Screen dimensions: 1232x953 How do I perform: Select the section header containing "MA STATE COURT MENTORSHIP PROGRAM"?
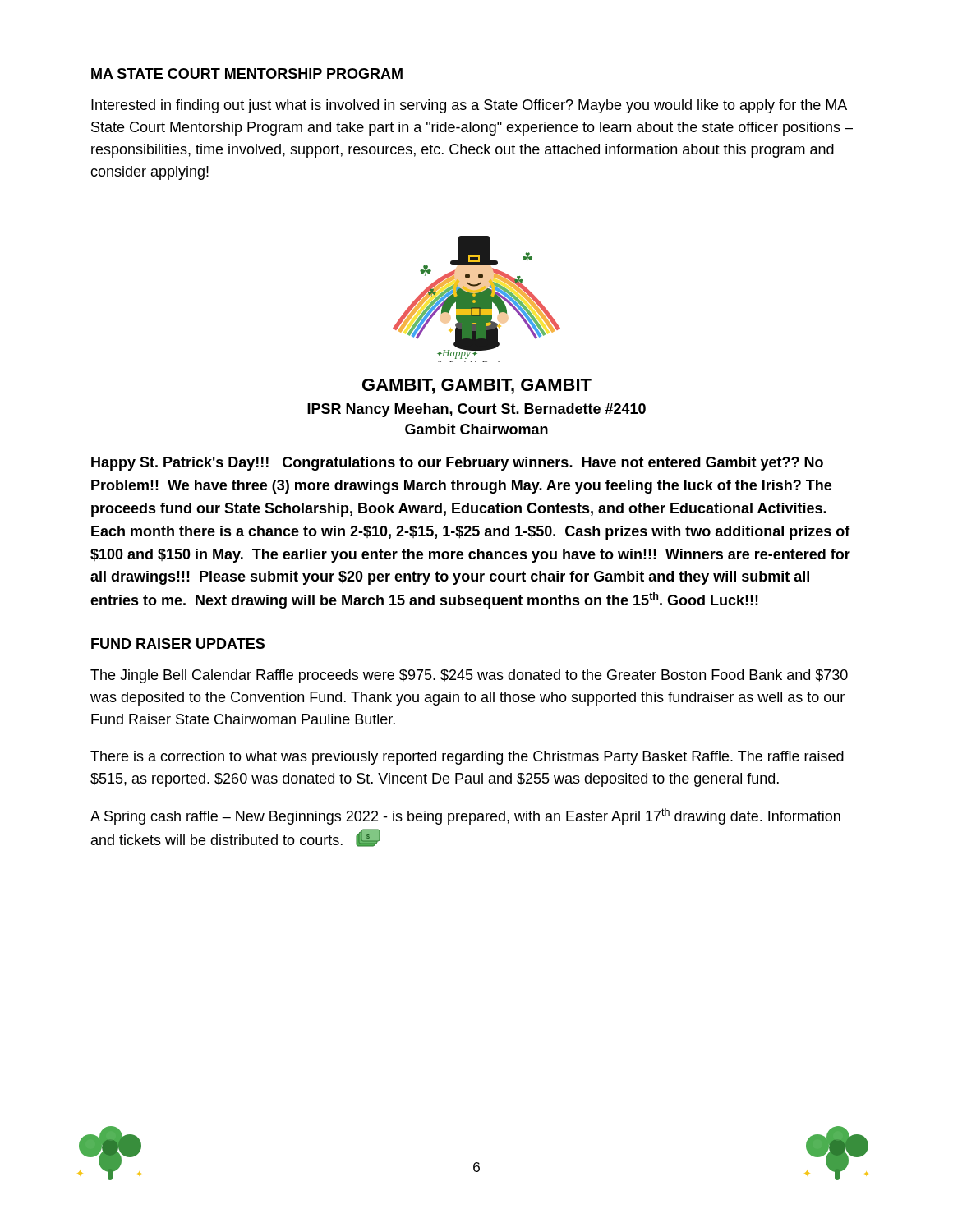coord(247,74)
